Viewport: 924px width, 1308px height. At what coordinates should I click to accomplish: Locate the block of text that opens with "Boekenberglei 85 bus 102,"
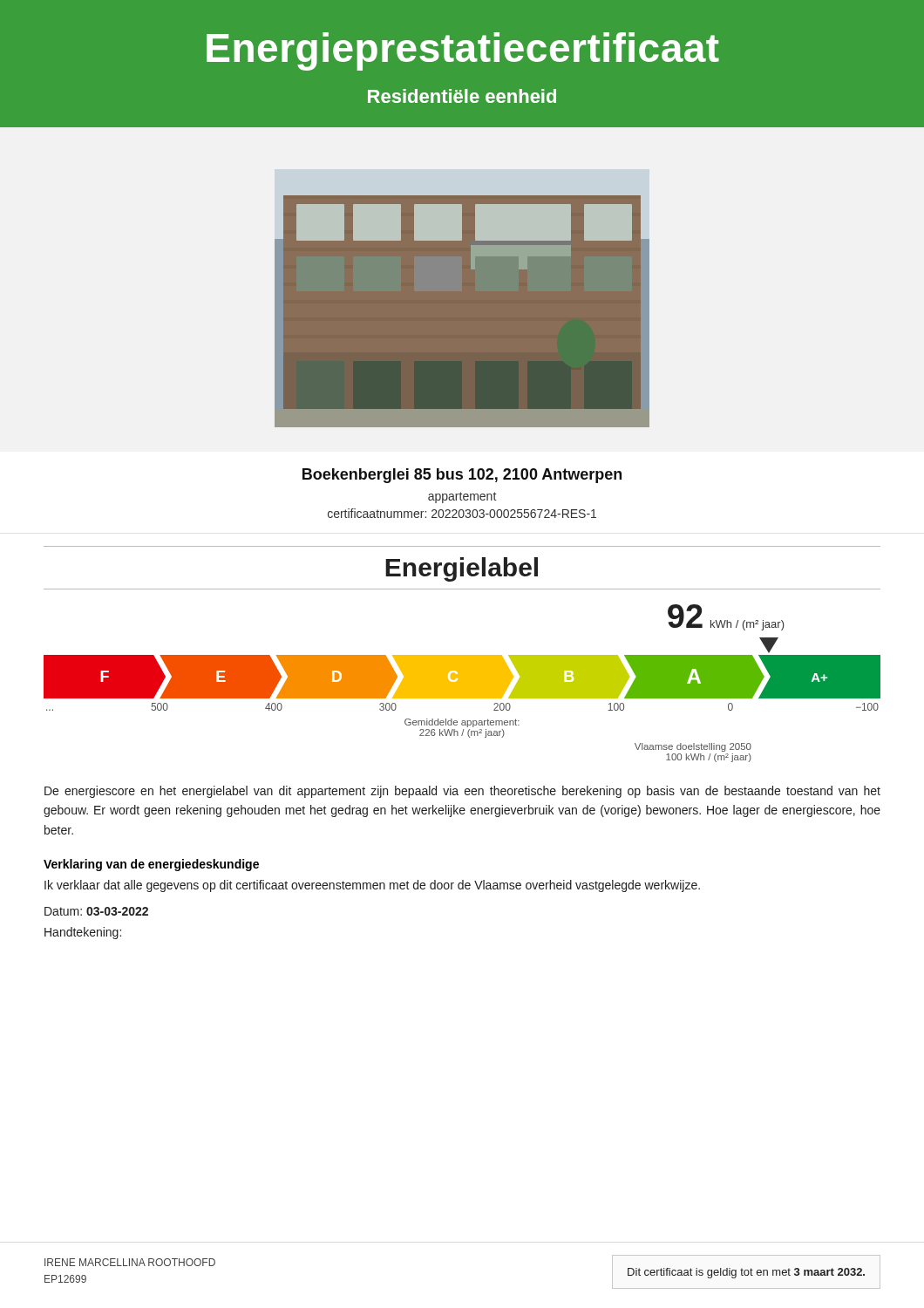pyautogui.click(x=462, y=474)
